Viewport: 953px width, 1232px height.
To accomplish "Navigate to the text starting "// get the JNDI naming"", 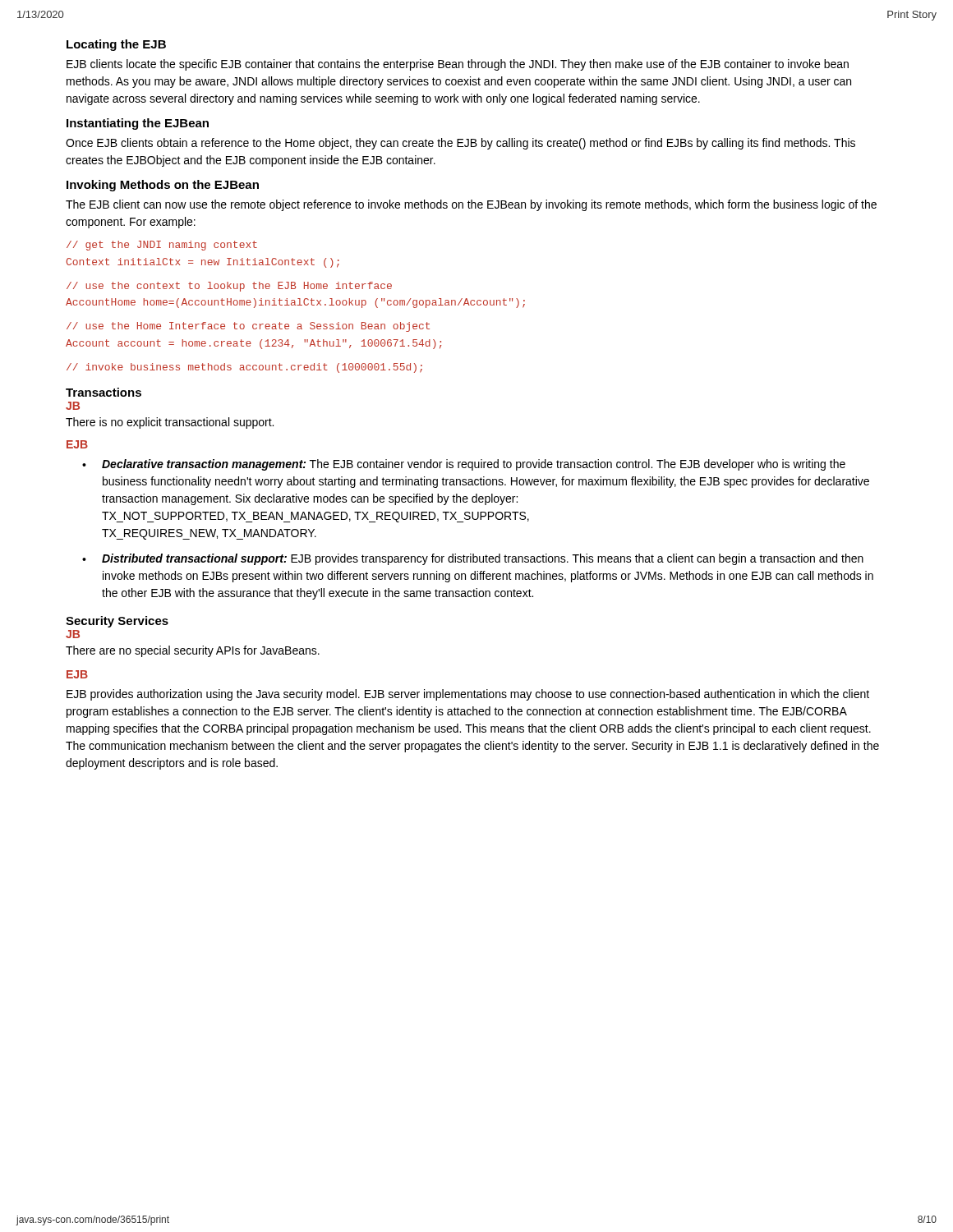I will pos(204,254).
